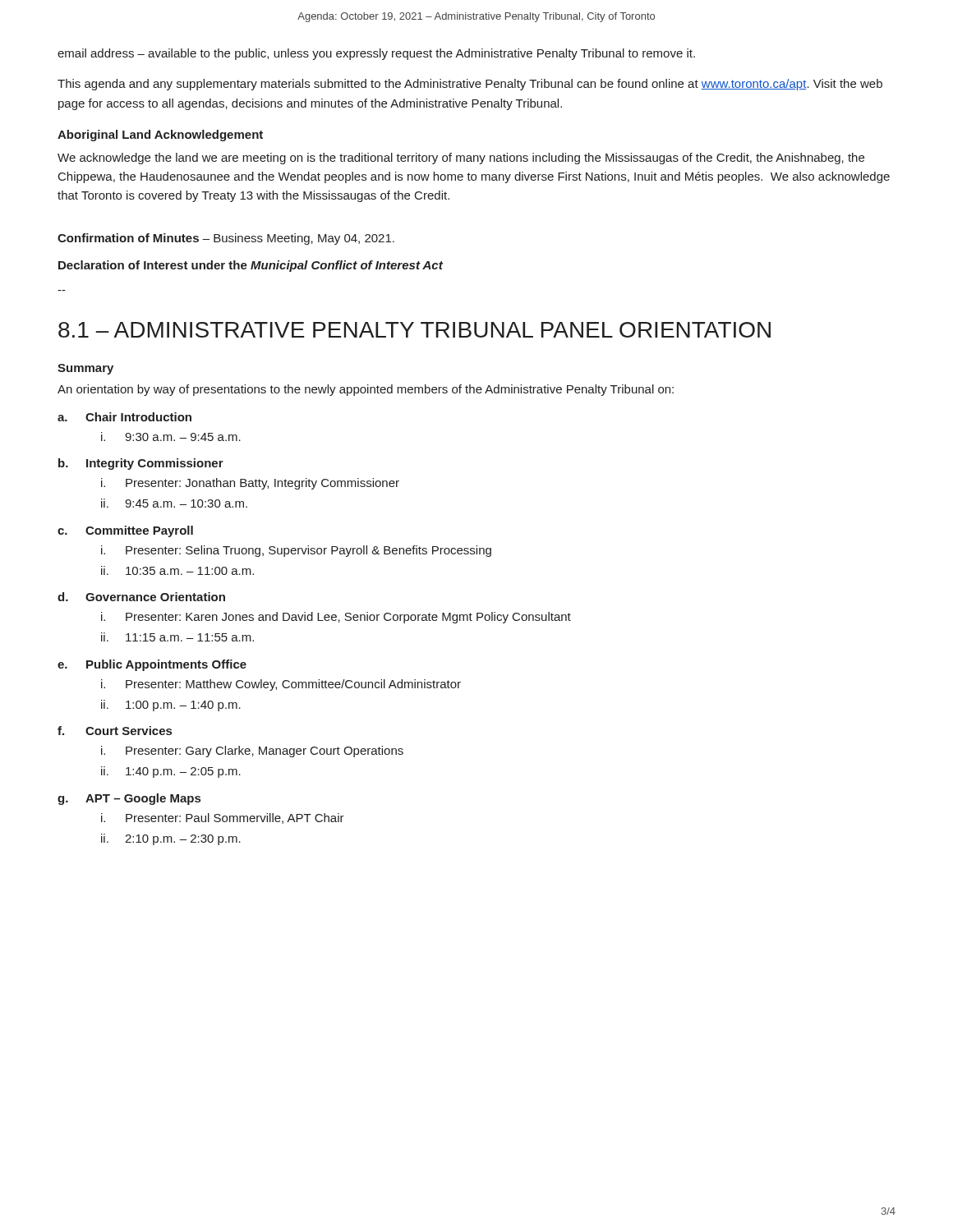Point to the block beginning "An orientation by way of"
The image size is (953, 1232).
(x=366, y=389)
